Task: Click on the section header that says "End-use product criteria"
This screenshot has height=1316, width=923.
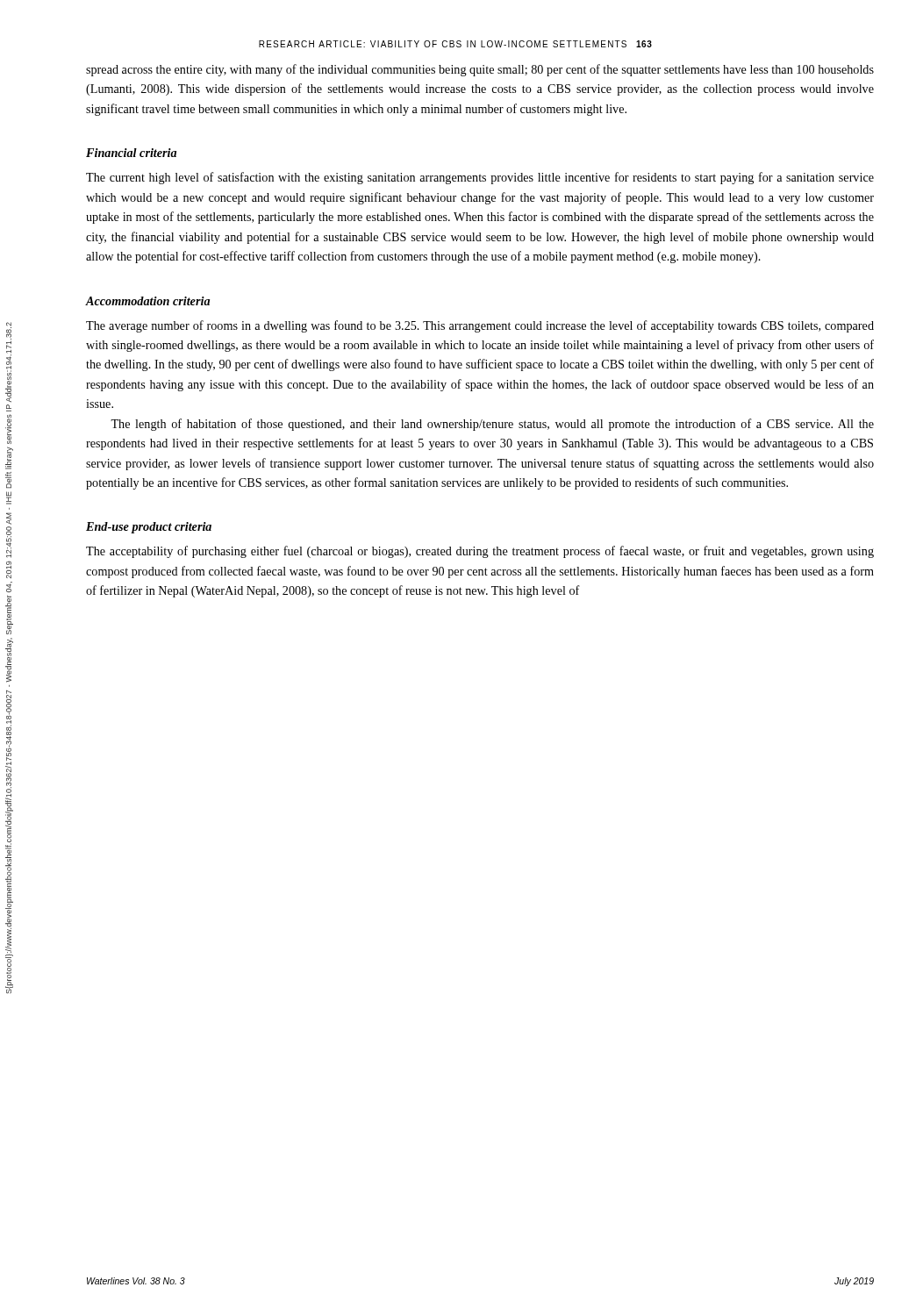Action: [149, 527]
